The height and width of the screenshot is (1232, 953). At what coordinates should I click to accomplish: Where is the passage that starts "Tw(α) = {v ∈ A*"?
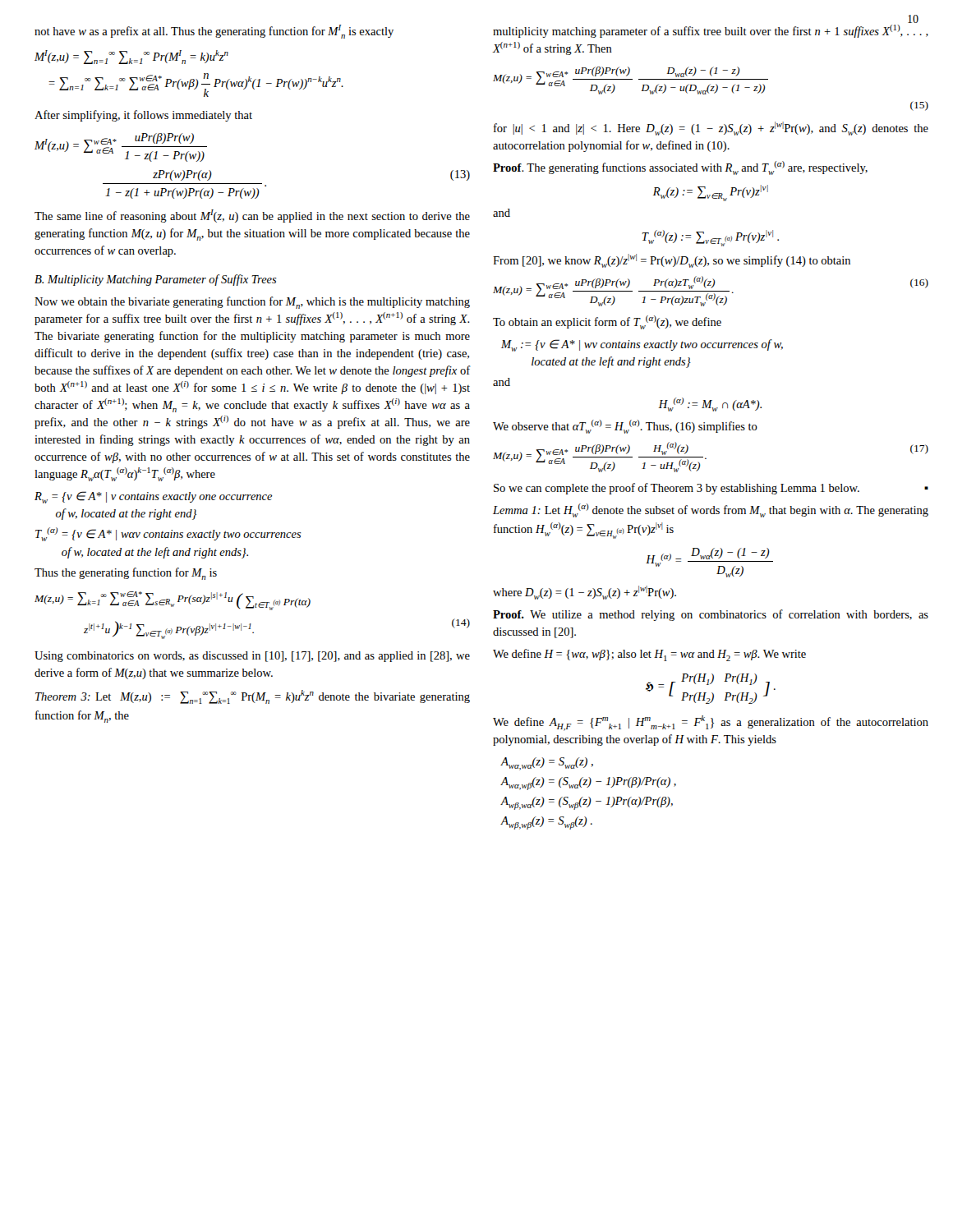click(x=168, y=542)
